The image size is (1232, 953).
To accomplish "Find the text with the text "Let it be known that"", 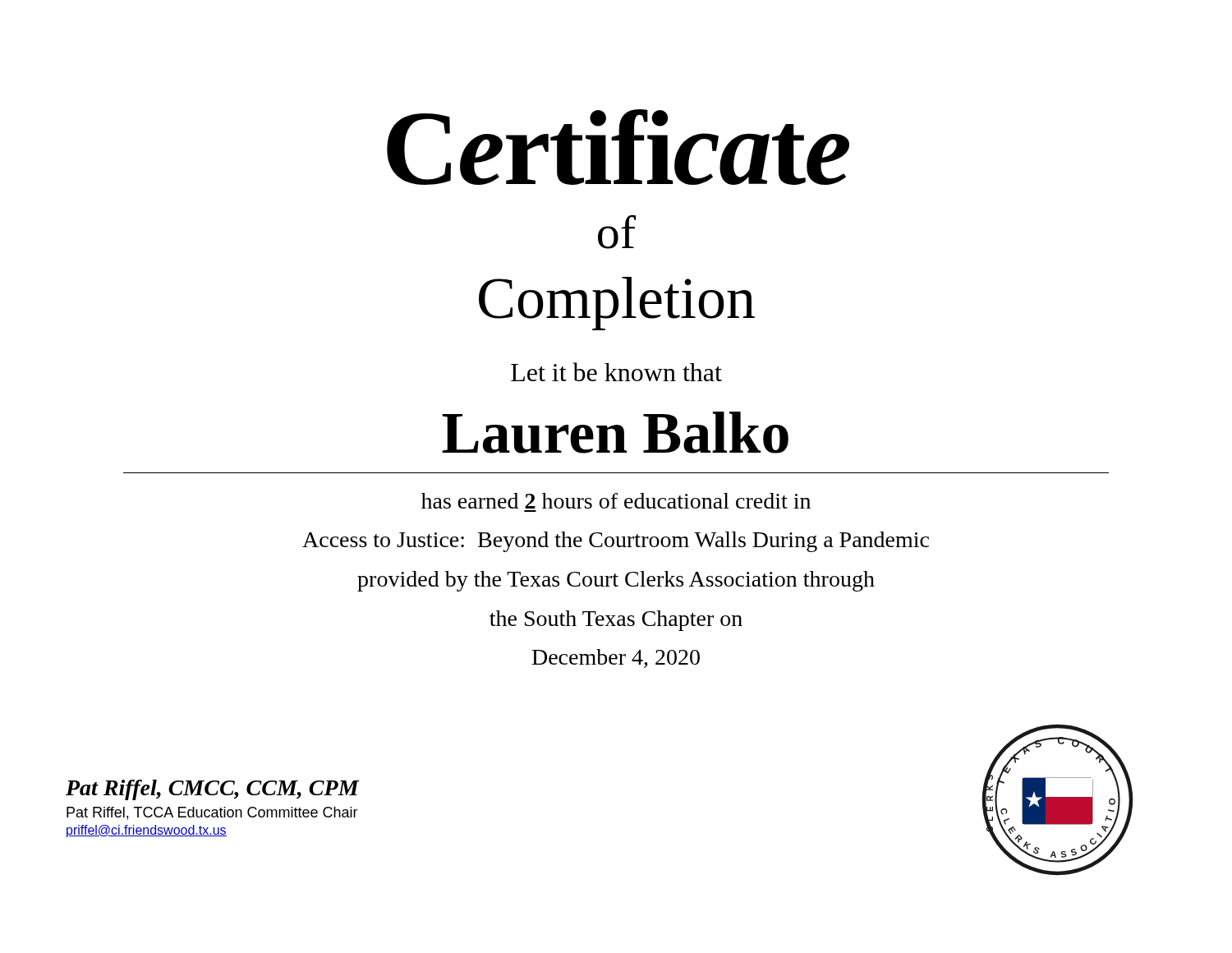I will pyautogui.click(x=616, y=372).
